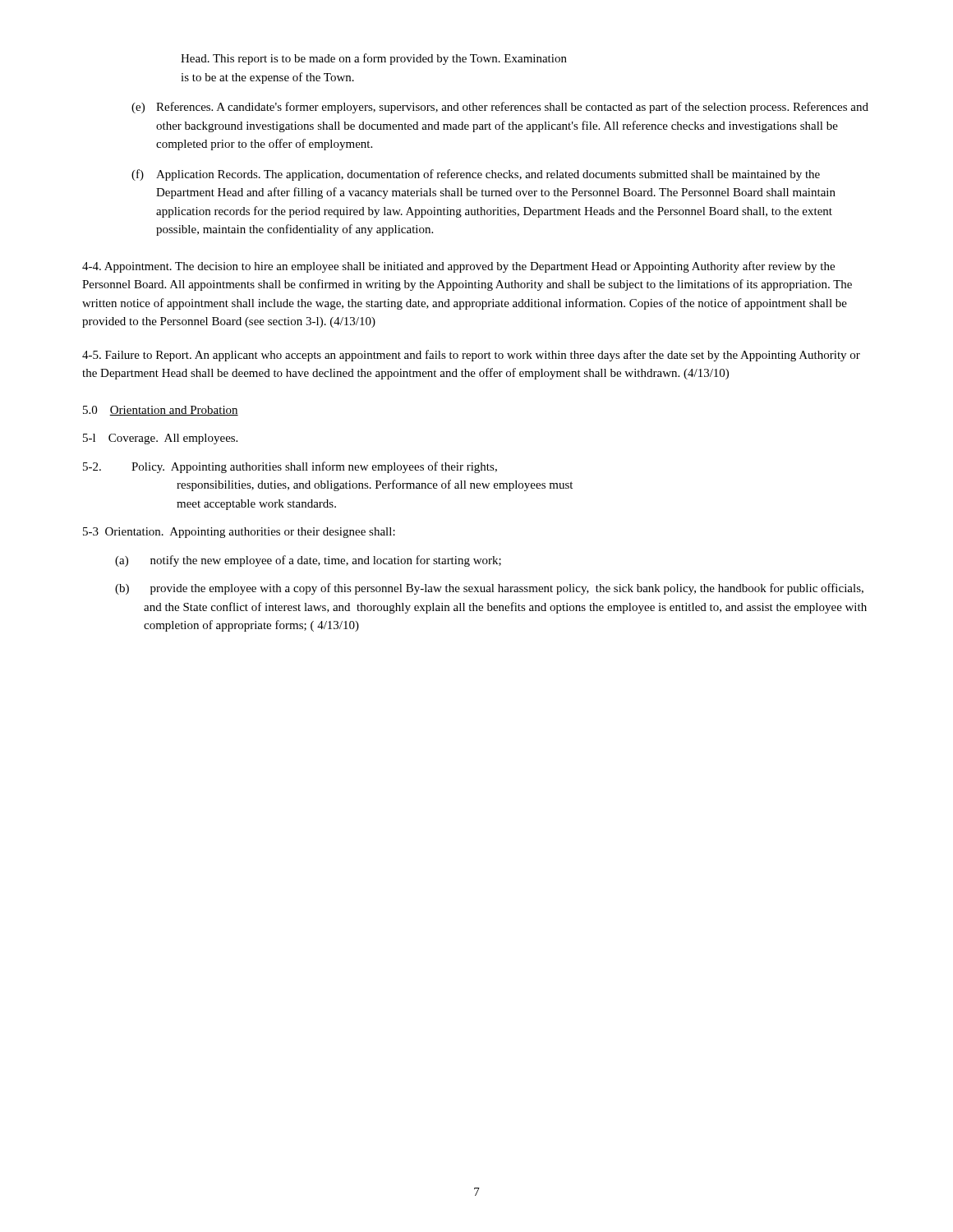Image resolution: width=953 pixels, height=1232 pixels.
Task: Find the block on this page that starts "(a) notify the"
Action: click(x=493, y=560)
